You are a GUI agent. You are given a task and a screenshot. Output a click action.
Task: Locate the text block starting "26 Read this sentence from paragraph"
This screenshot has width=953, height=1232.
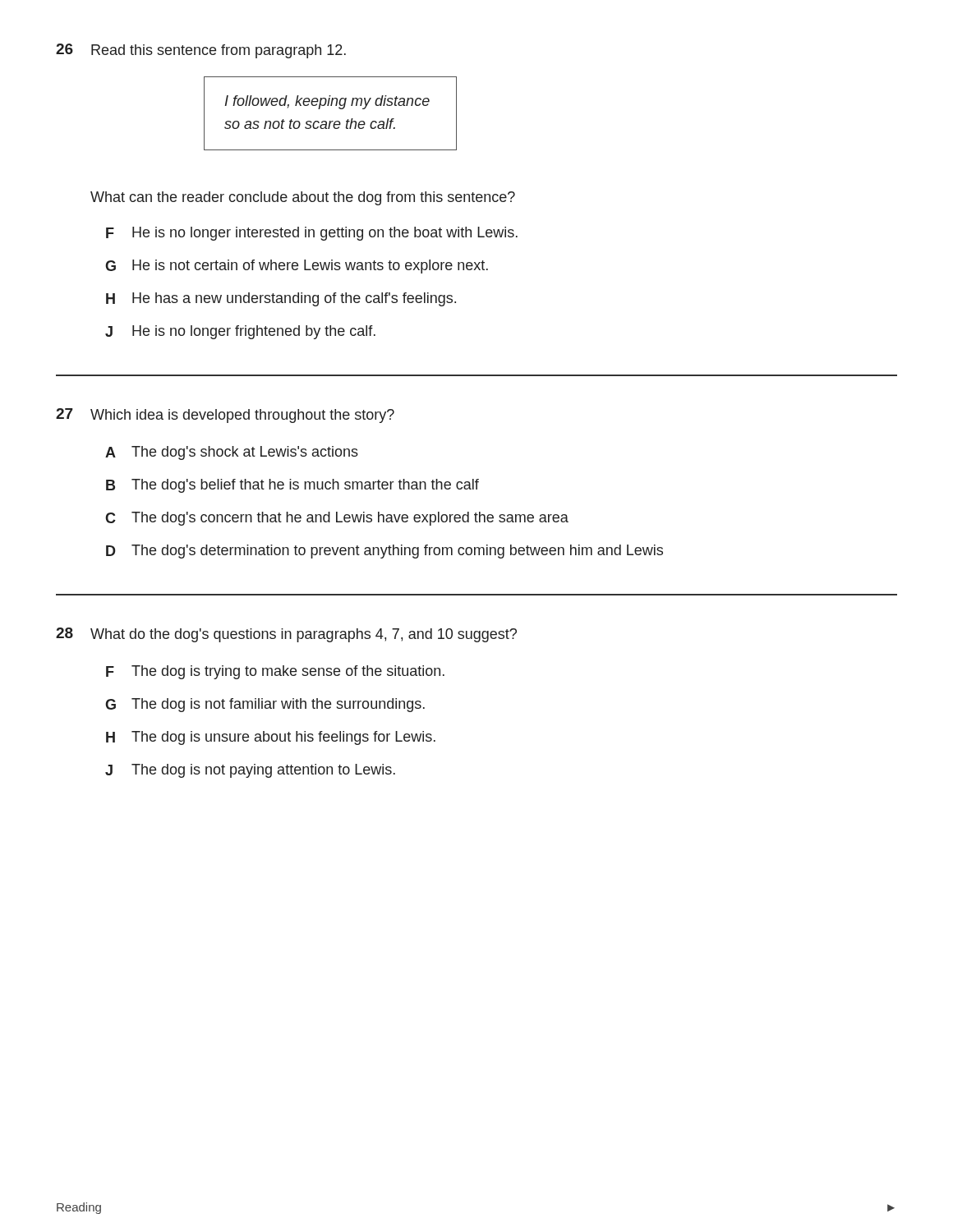(201, 51)
